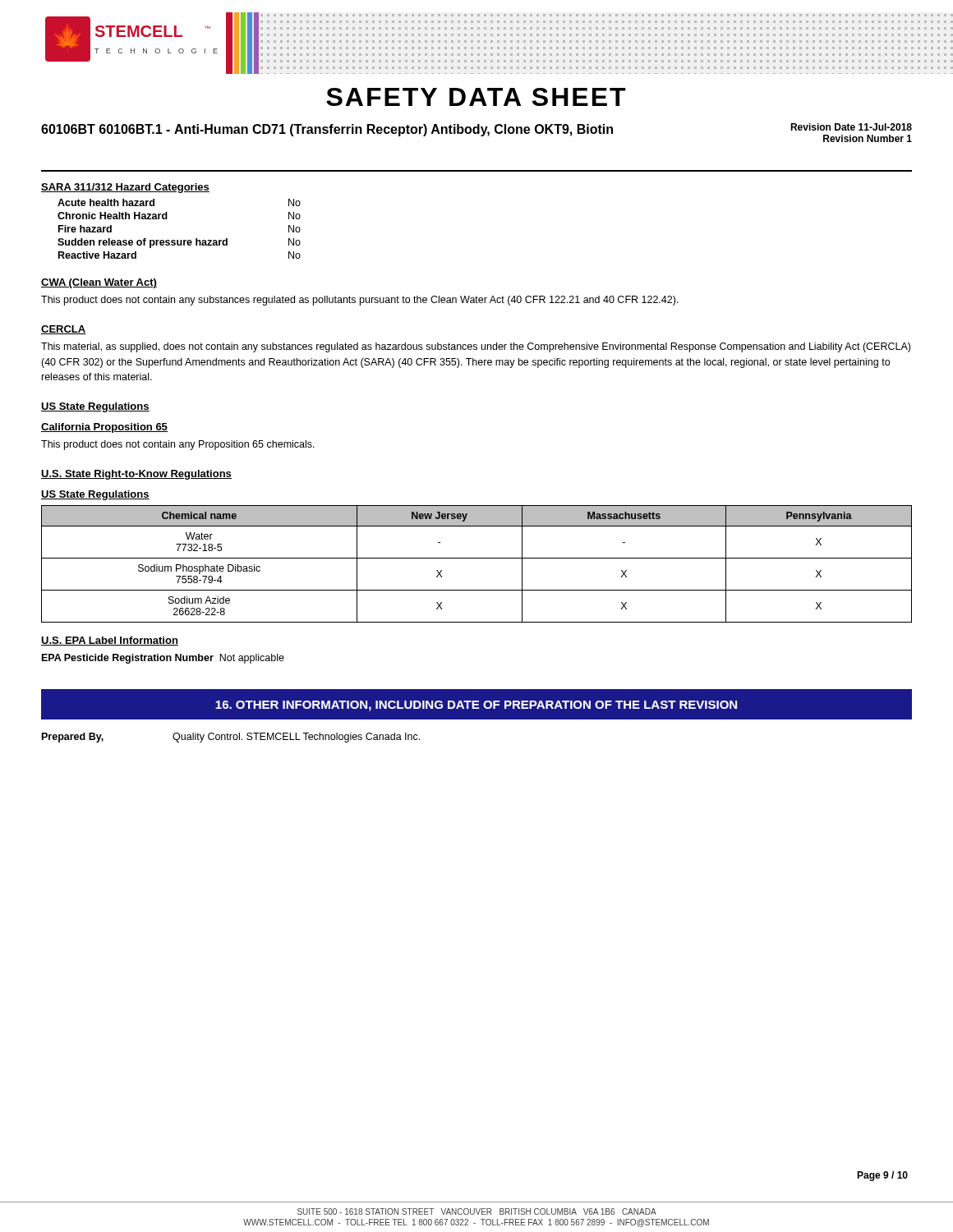Click the logo

pos(131,43)
